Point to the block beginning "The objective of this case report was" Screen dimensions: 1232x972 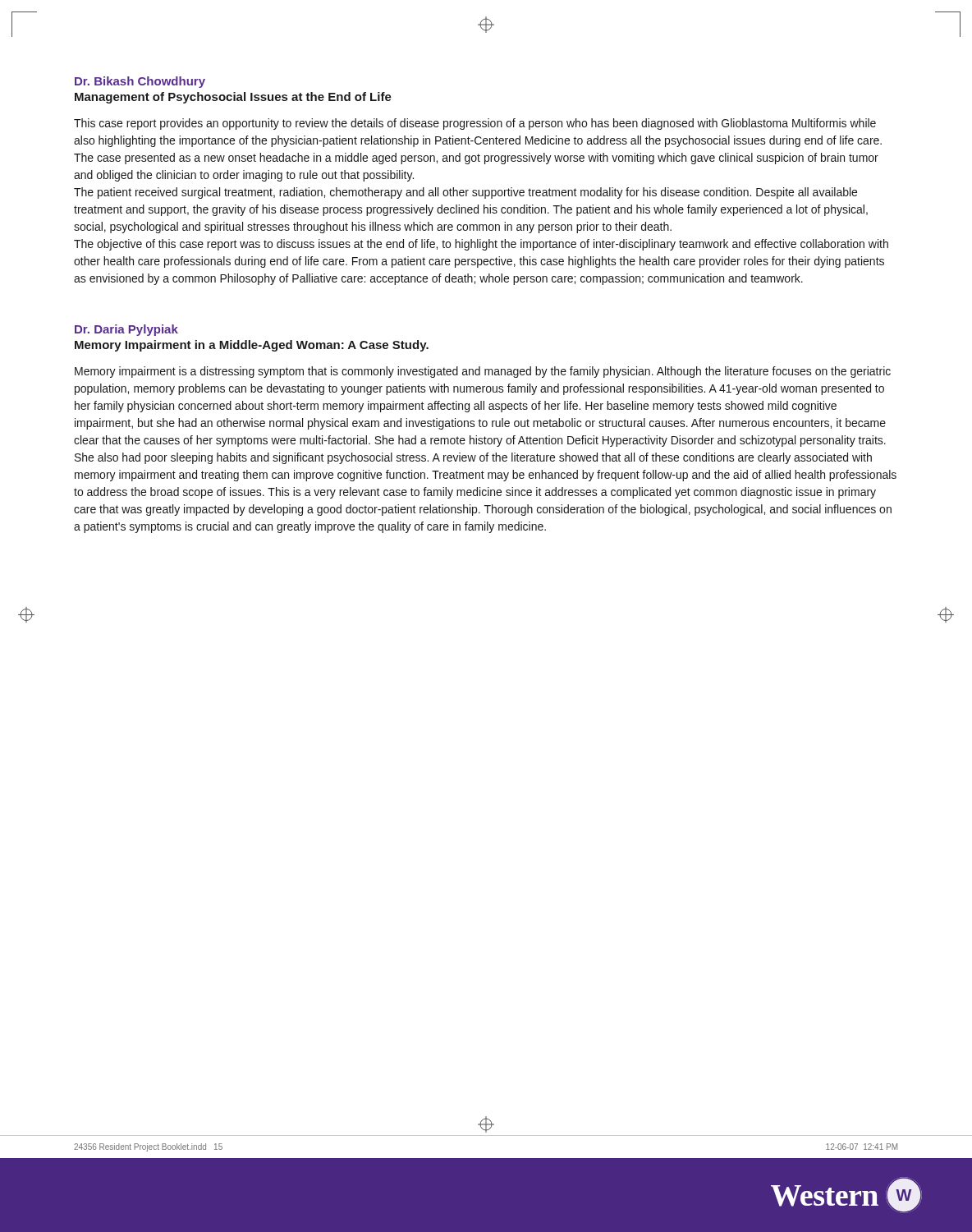pyautogui.click(x=481, y=261)
